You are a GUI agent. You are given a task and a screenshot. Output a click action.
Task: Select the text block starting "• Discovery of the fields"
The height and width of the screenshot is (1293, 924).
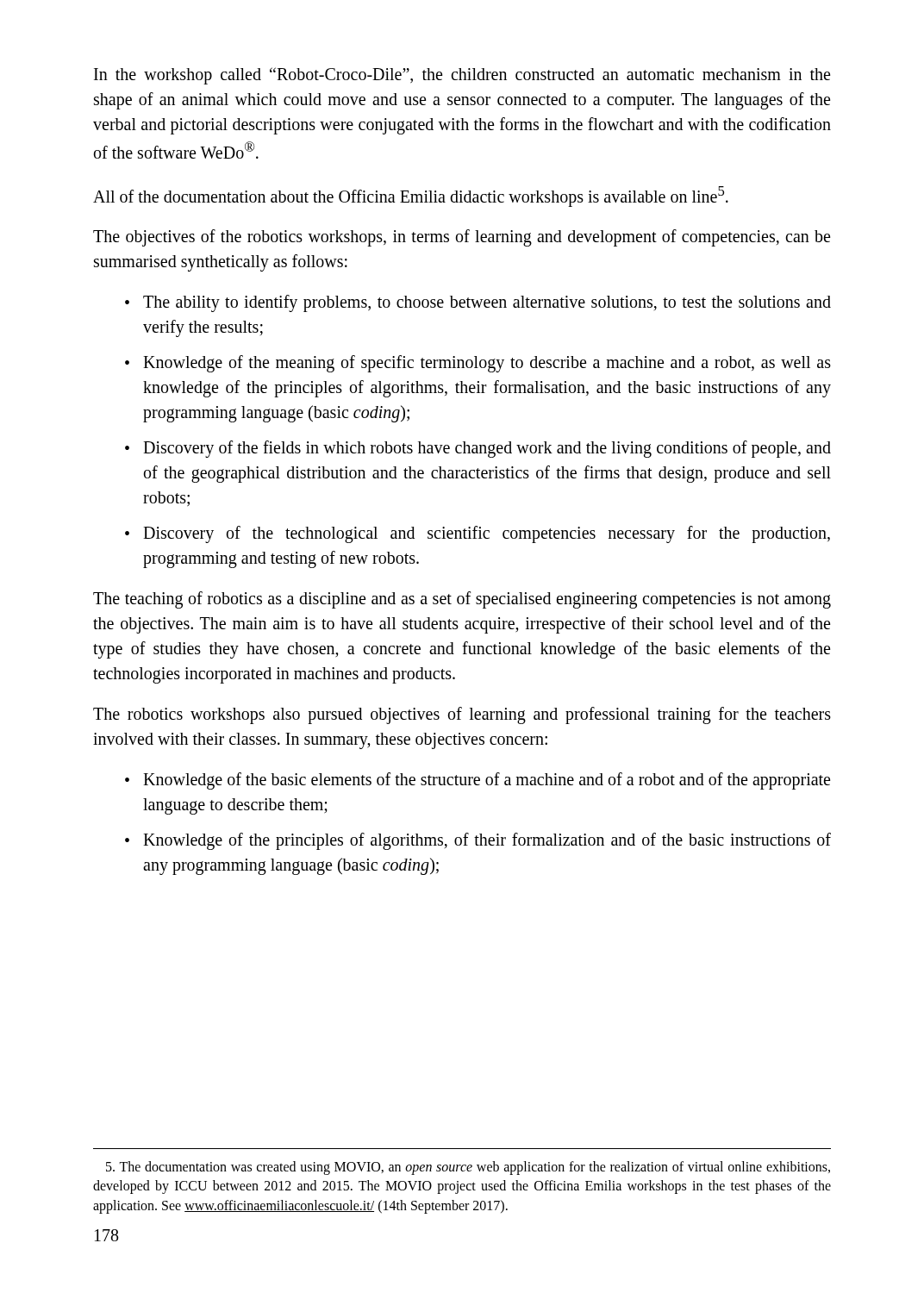478,473
